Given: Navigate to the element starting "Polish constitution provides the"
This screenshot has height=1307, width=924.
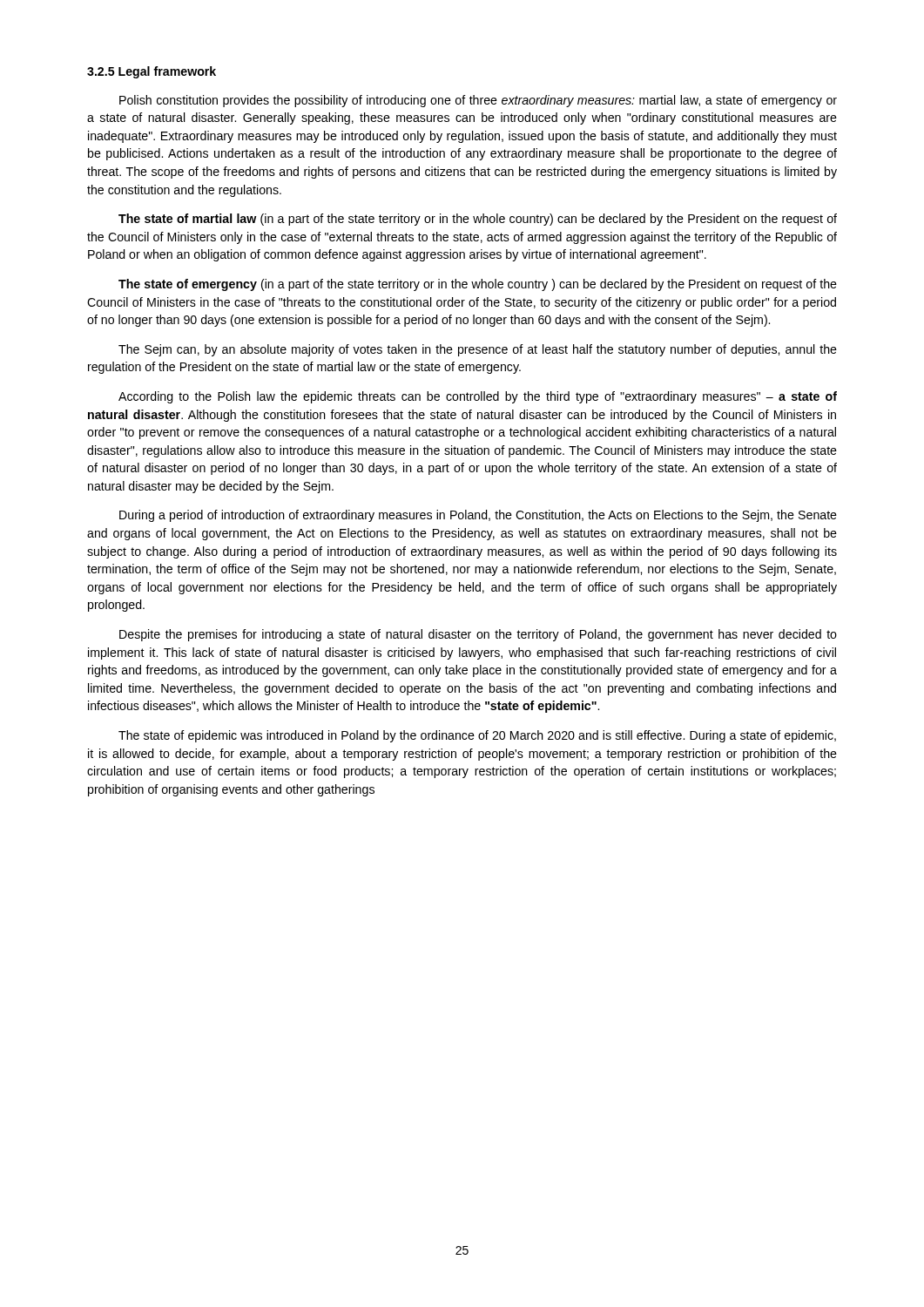Looking at the screenshot, I should tap(462, 145).
